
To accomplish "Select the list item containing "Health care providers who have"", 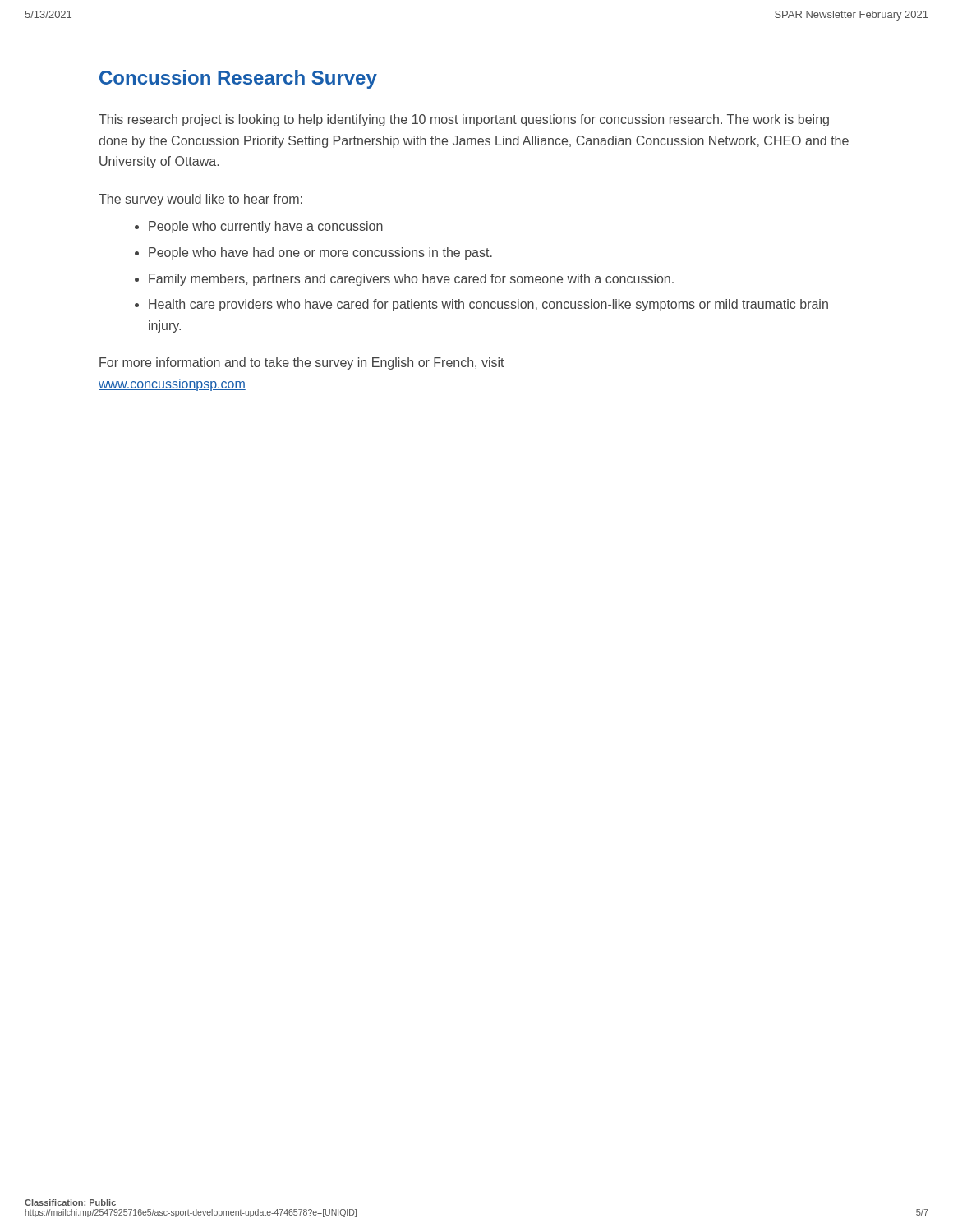I will coord(488,315).
